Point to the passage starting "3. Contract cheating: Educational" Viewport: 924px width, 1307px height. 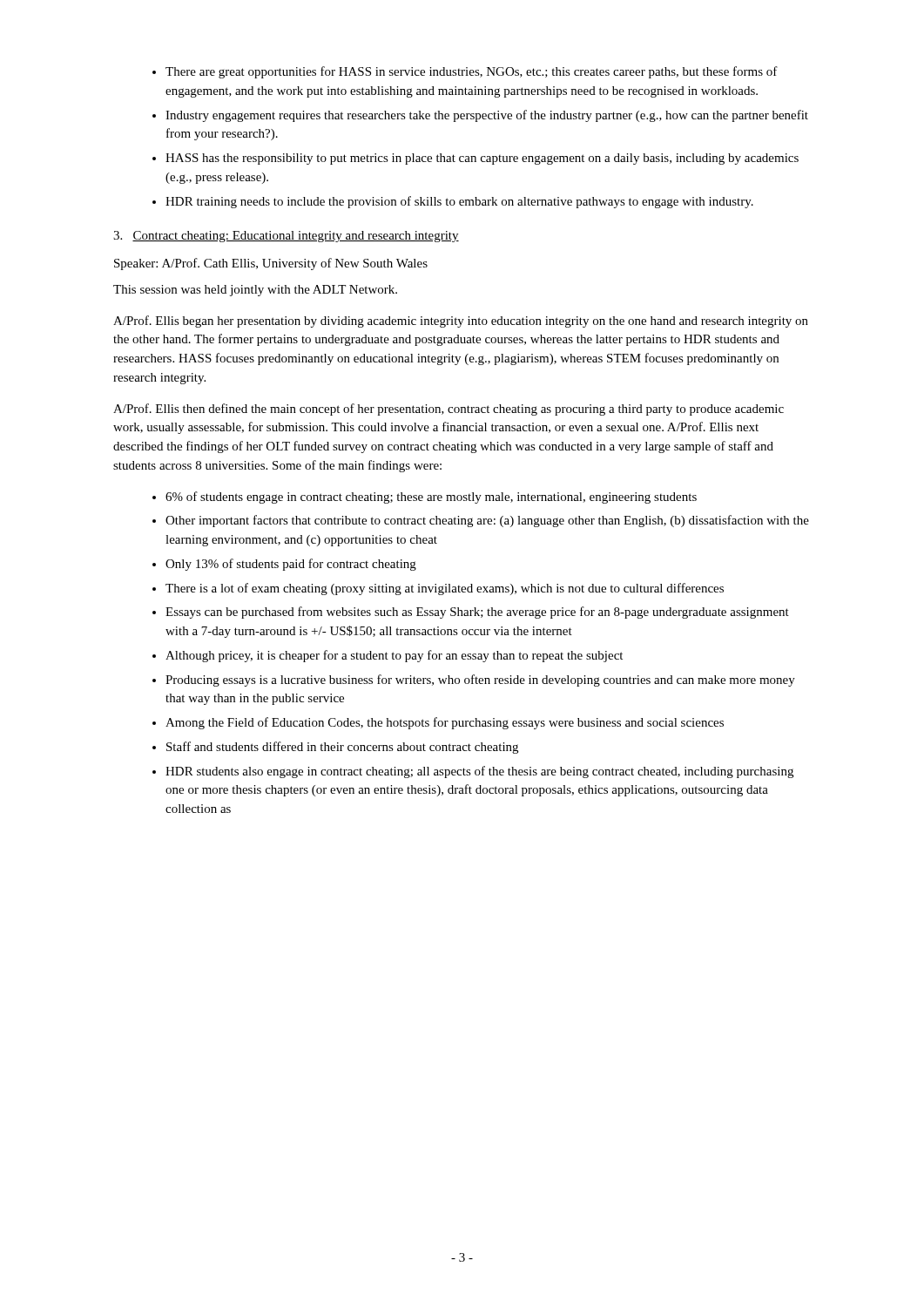[286, 235]
